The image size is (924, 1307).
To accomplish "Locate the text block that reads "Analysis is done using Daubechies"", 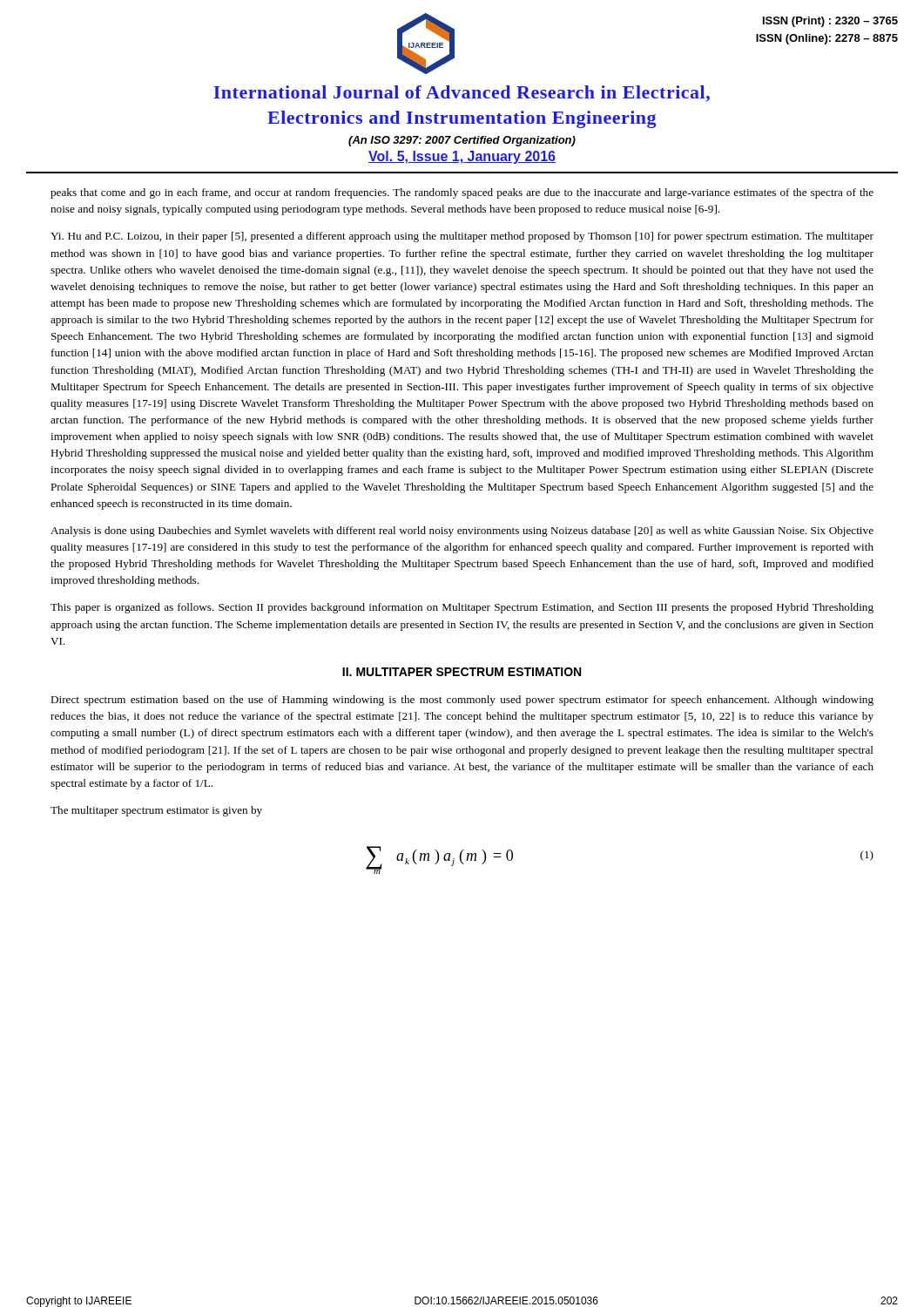I will click(x=462, y=555).
